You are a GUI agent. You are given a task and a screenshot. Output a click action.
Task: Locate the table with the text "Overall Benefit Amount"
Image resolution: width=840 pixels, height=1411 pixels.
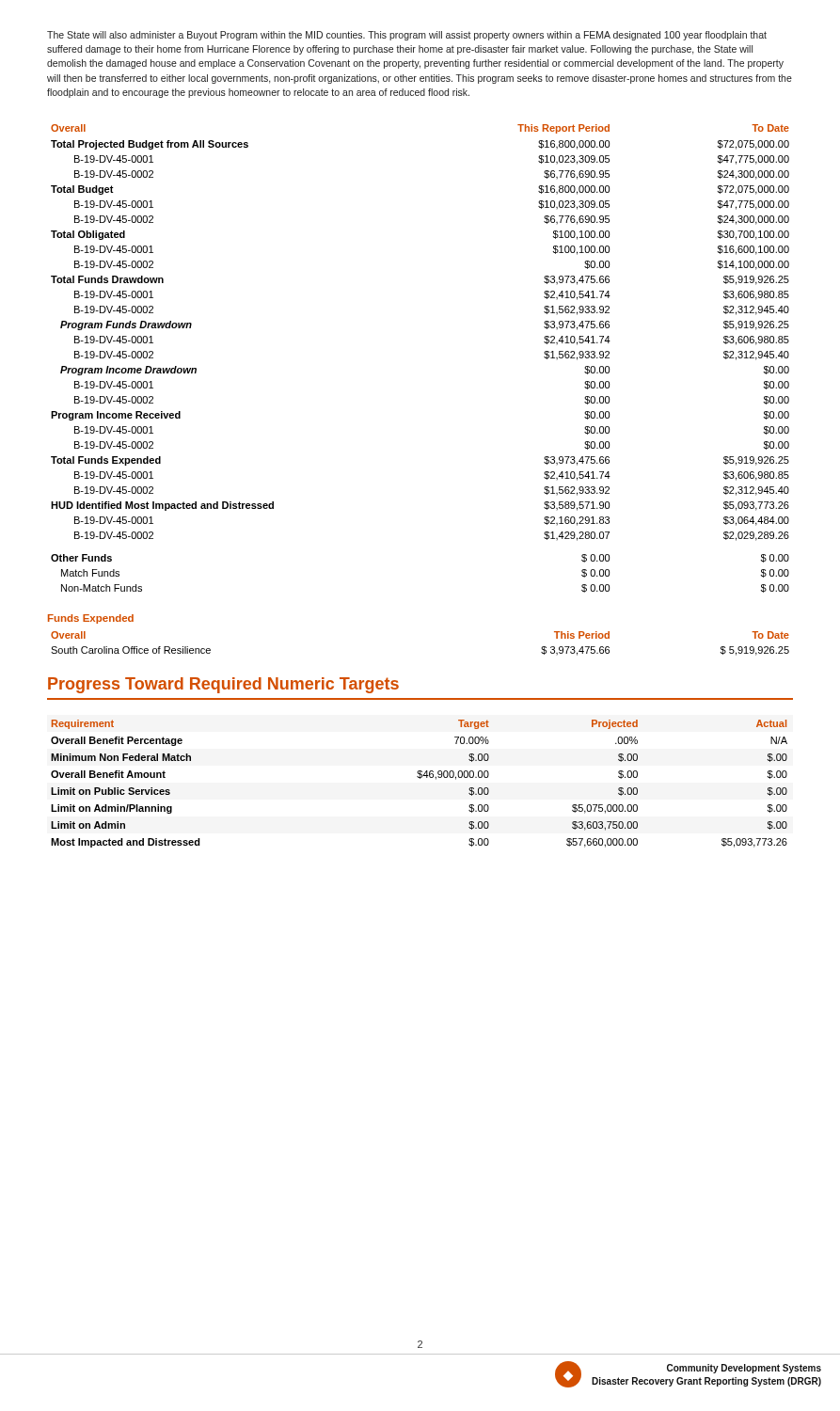pos(420,783)
